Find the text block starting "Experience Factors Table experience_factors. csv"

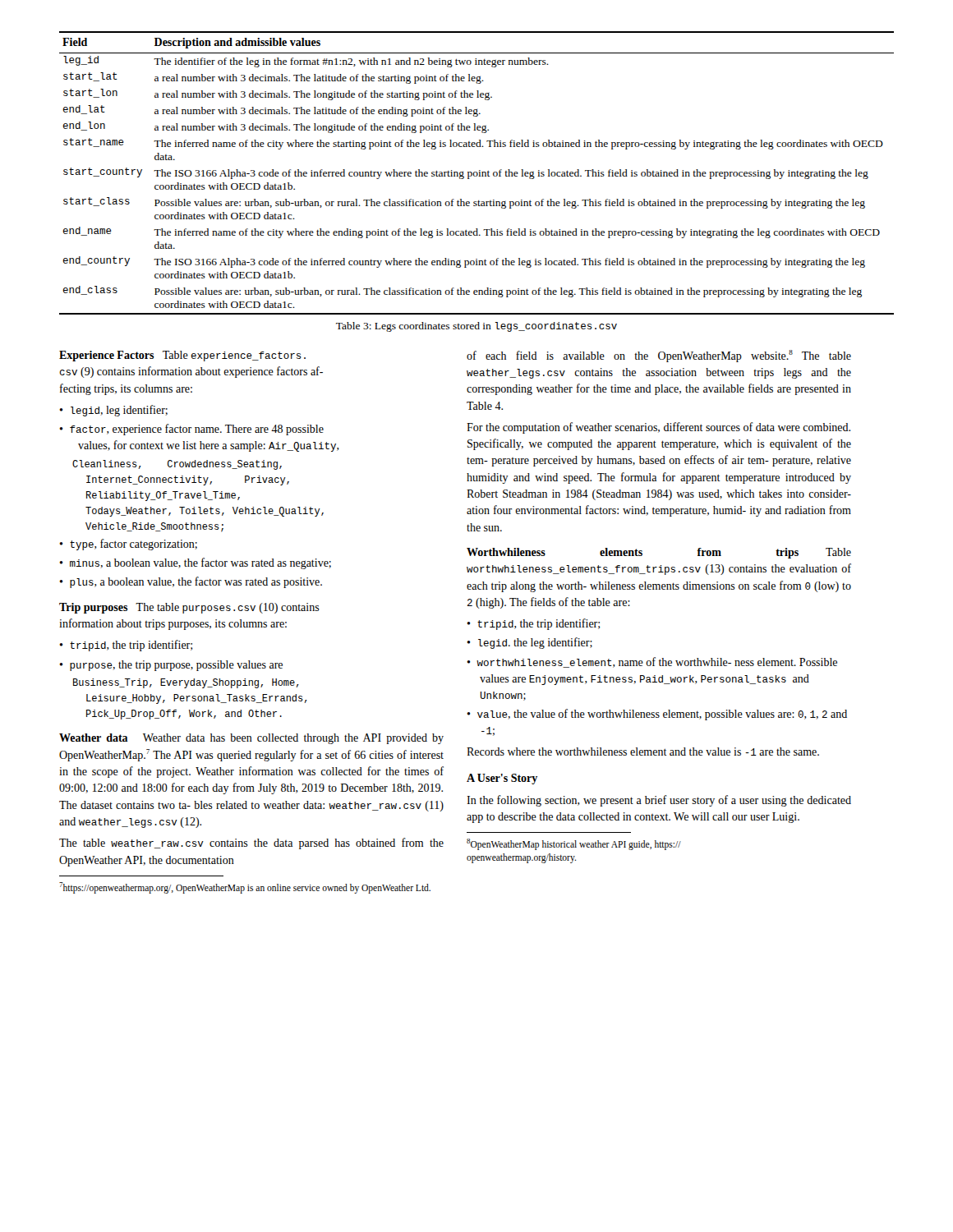[x=191, y=372]
